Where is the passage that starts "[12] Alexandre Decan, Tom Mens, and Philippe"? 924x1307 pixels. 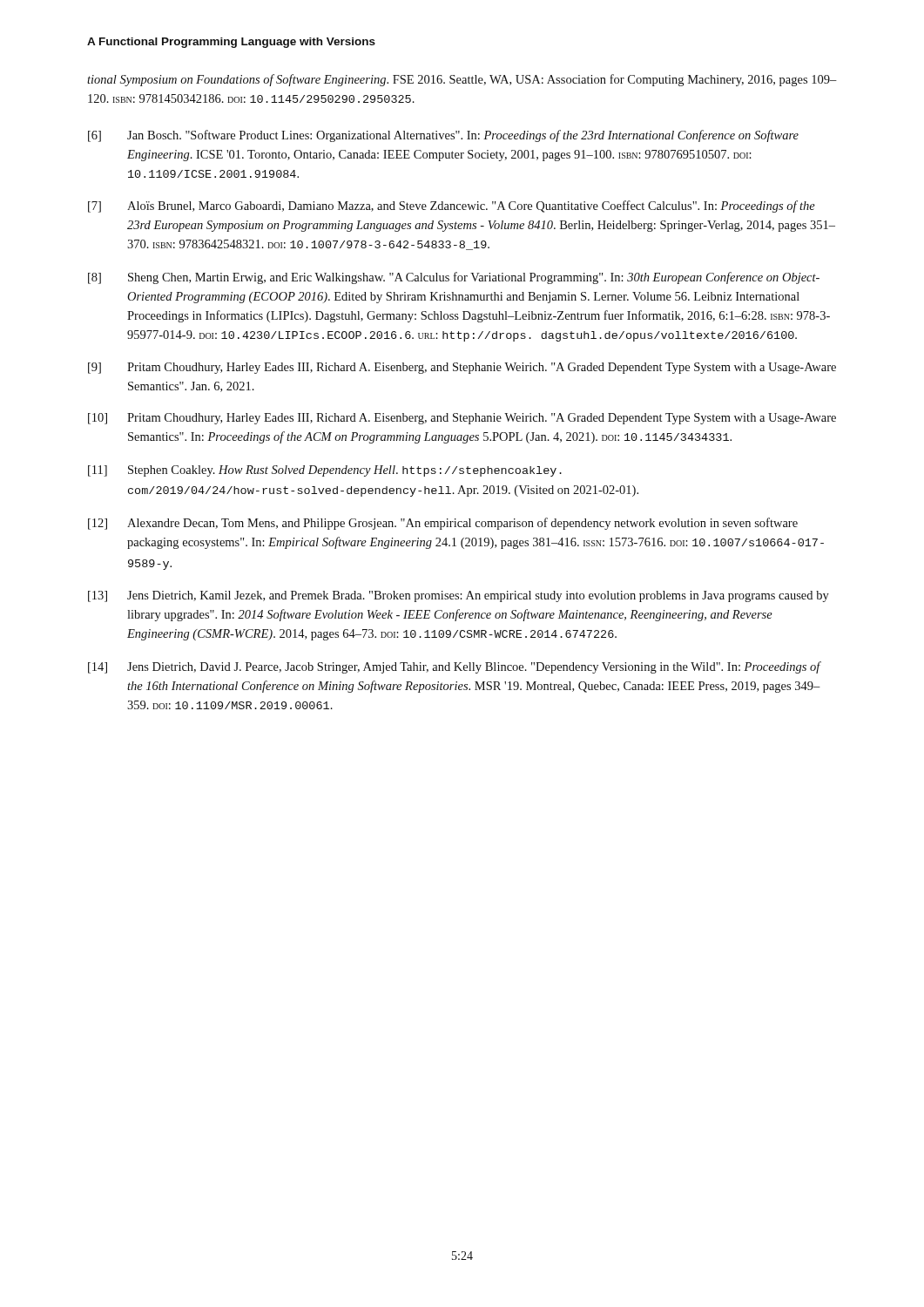(462, 543)
